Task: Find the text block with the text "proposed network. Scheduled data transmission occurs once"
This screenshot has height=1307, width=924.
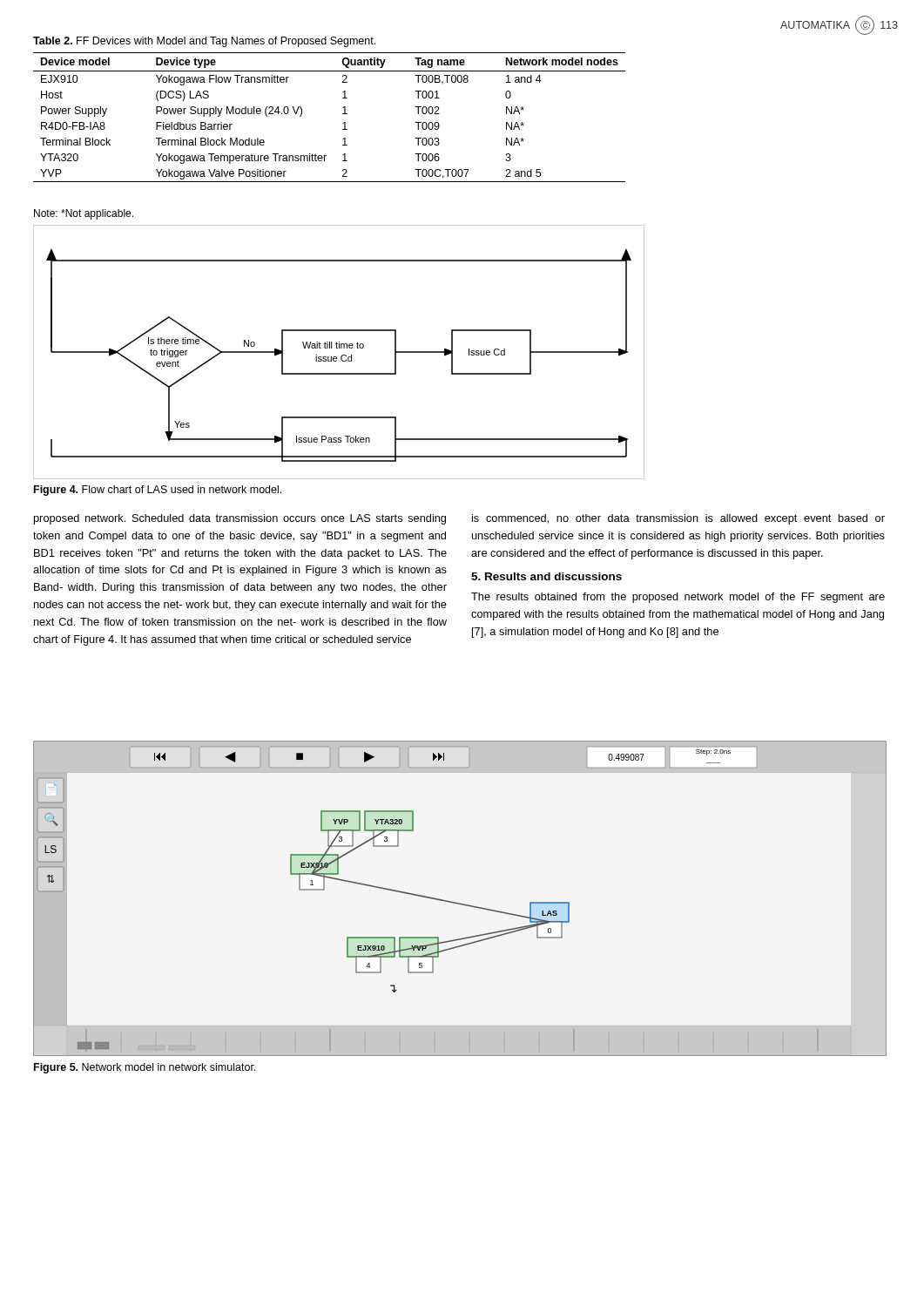Action: coord(240,579)
